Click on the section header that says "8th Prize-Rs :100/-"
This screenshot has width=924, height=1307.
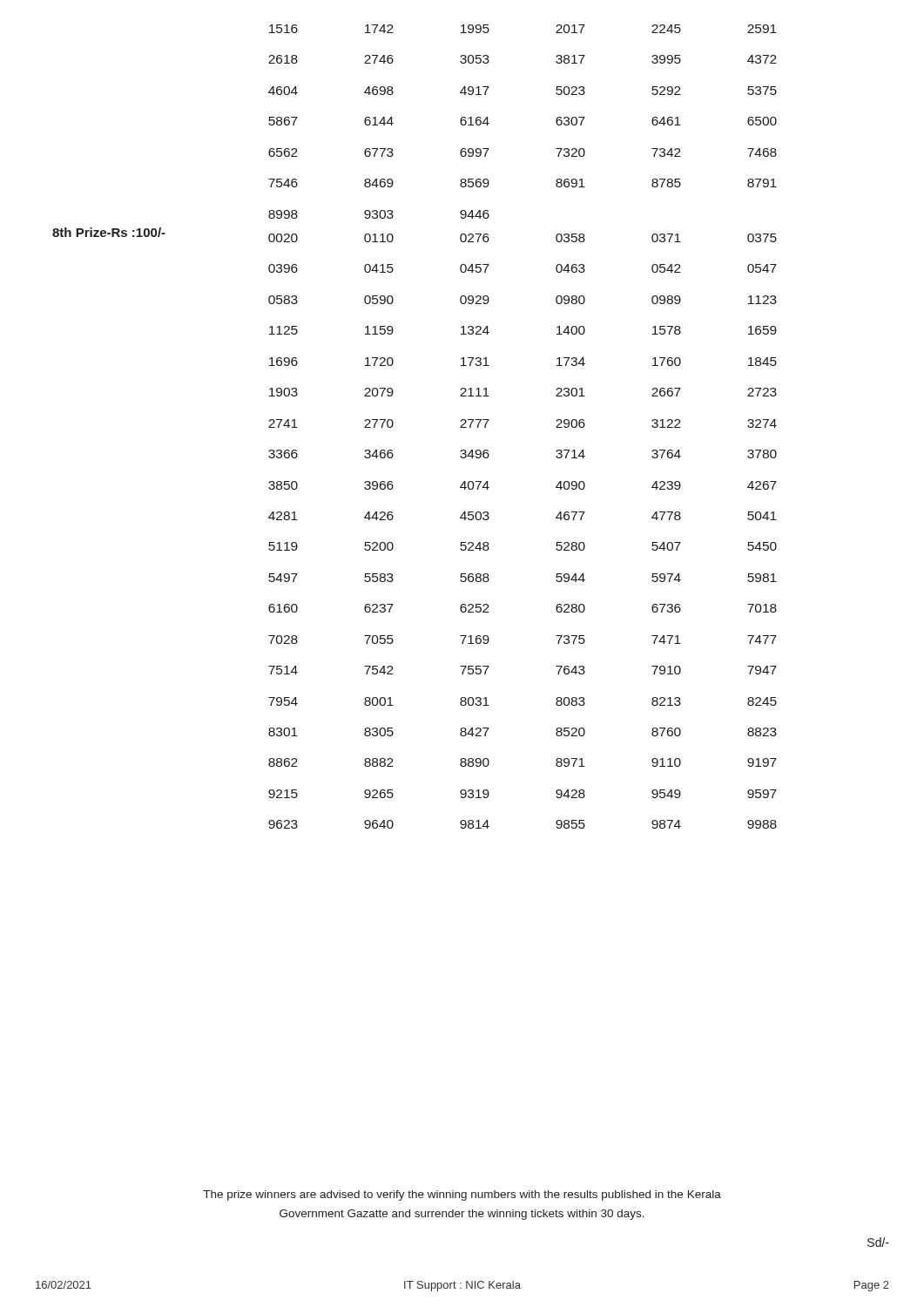109,232
